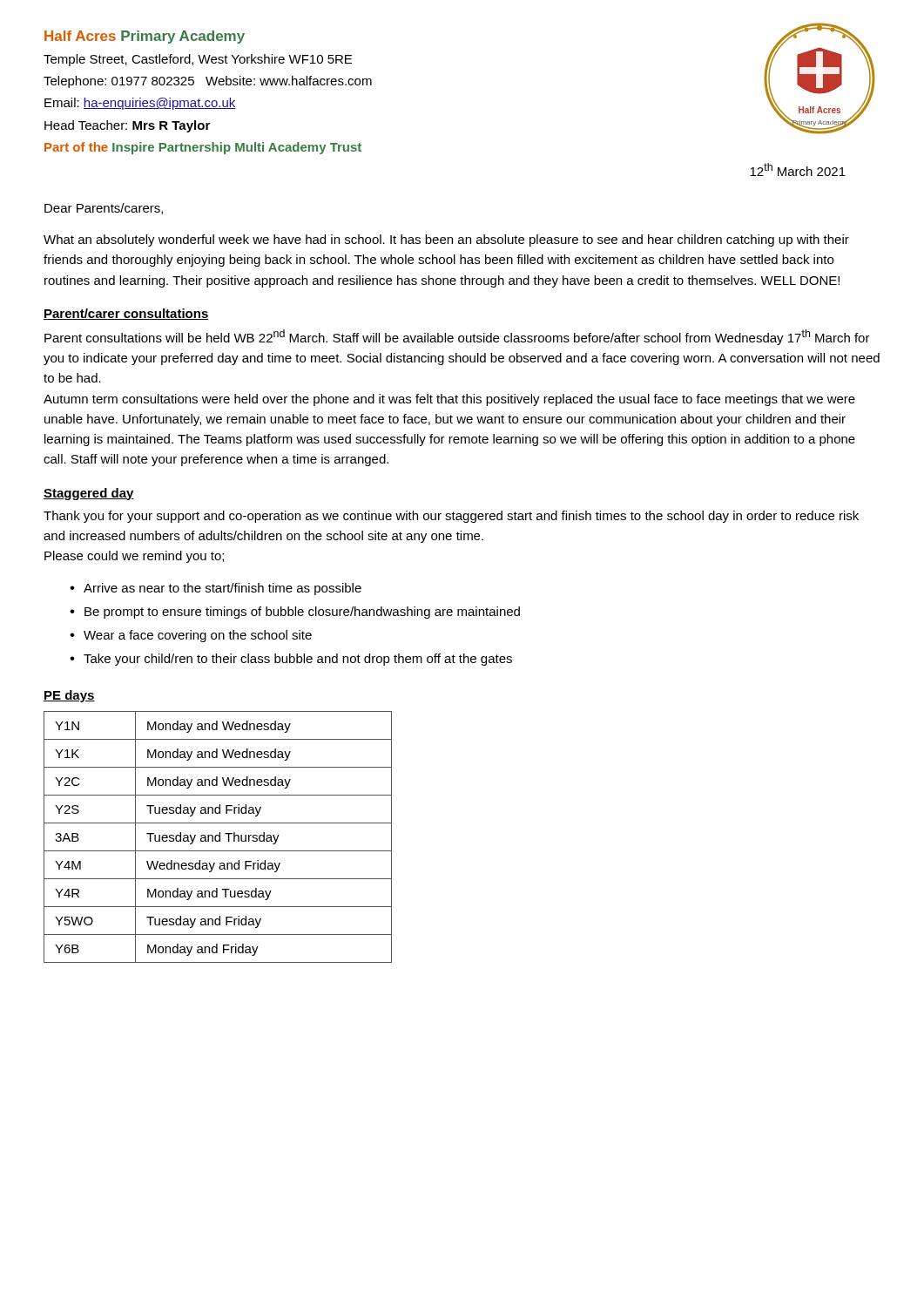Viewport: 924px width, 1307px height.
Task: Find the region starting "Thank you for"
Action: (451, 535)
